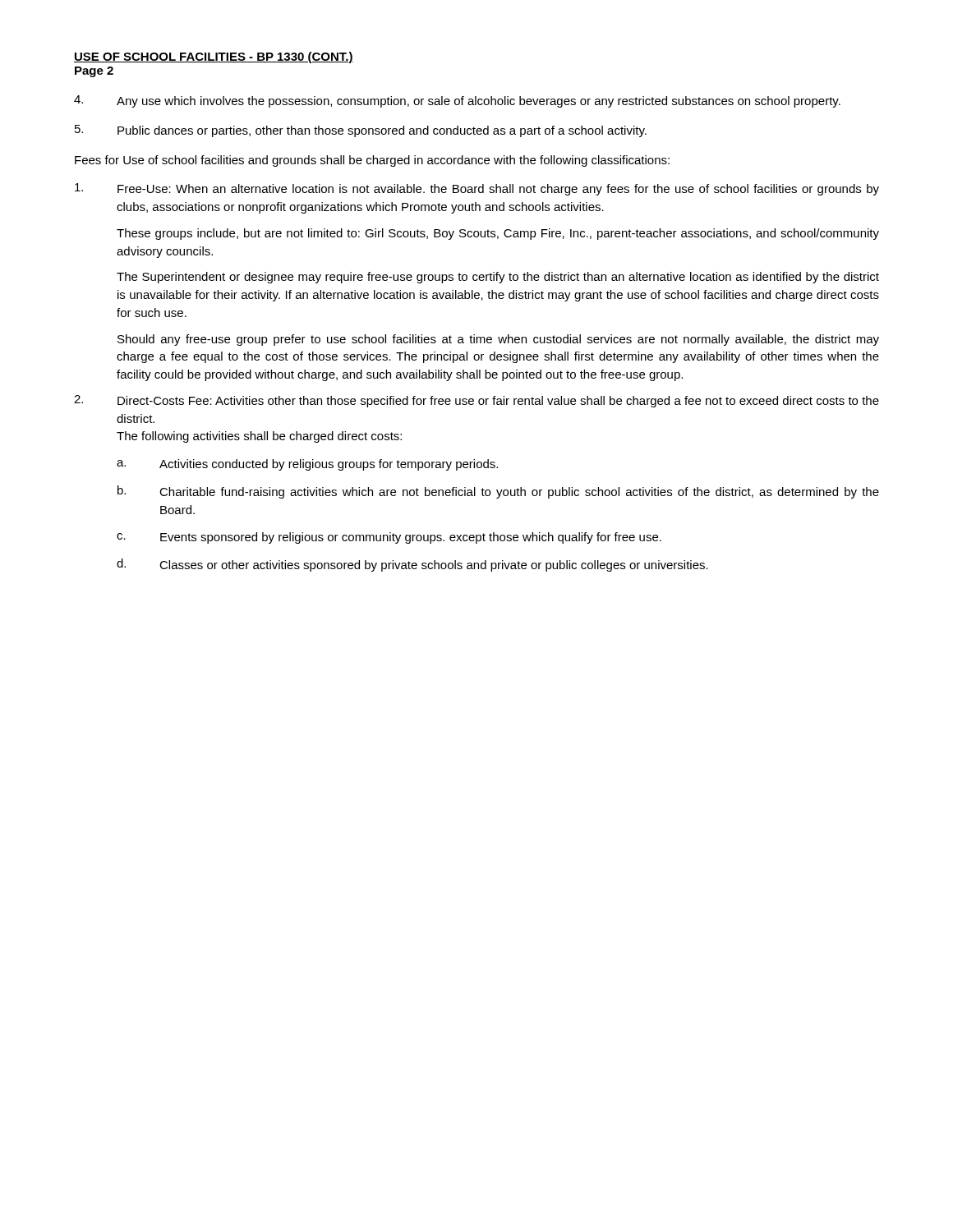
Task: Locate the block starting "4. Any use which involves the possession,"
Action: coord(476,101)
